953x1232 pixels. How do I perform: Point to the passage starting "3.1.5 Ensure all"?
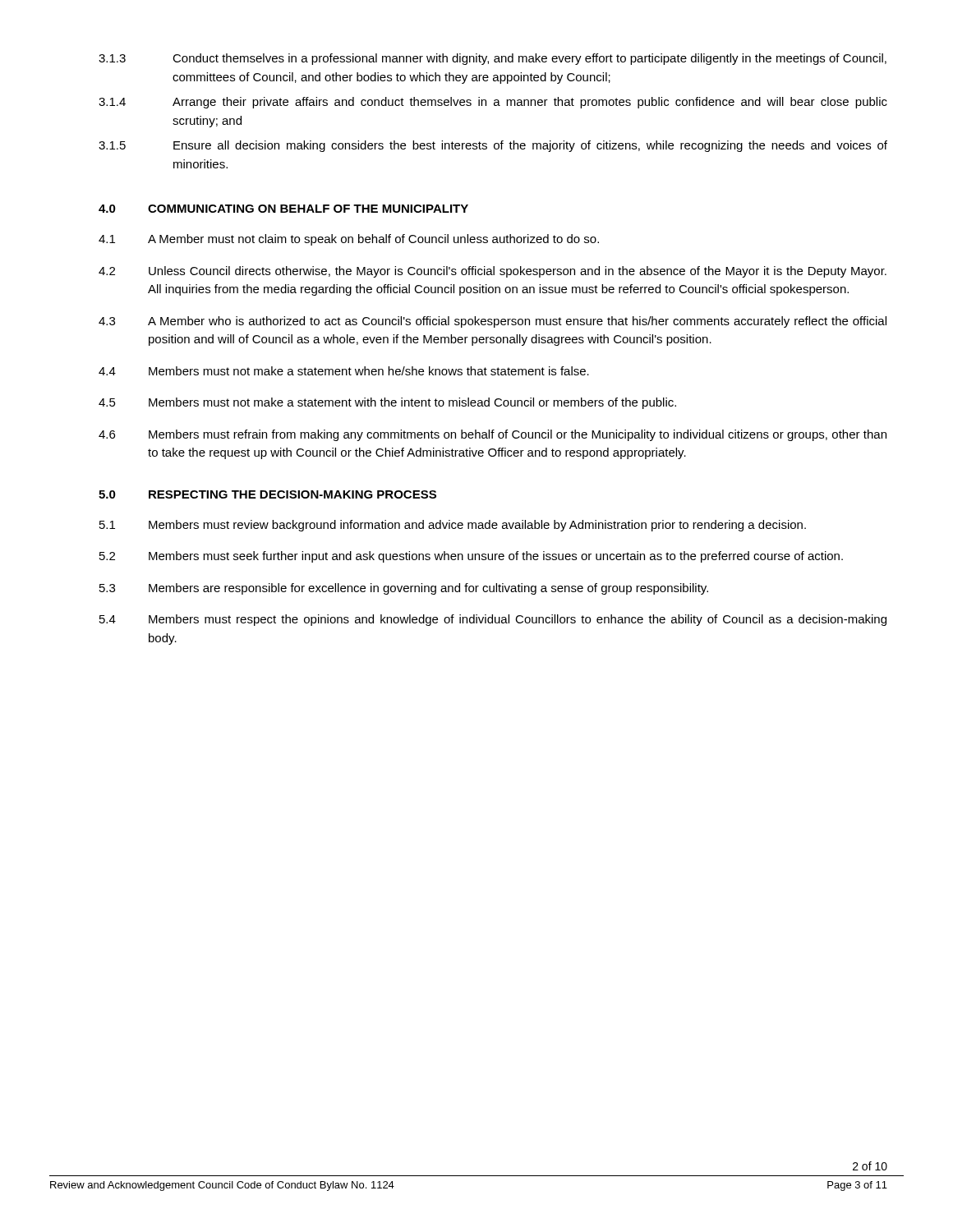tap(493, 155)
